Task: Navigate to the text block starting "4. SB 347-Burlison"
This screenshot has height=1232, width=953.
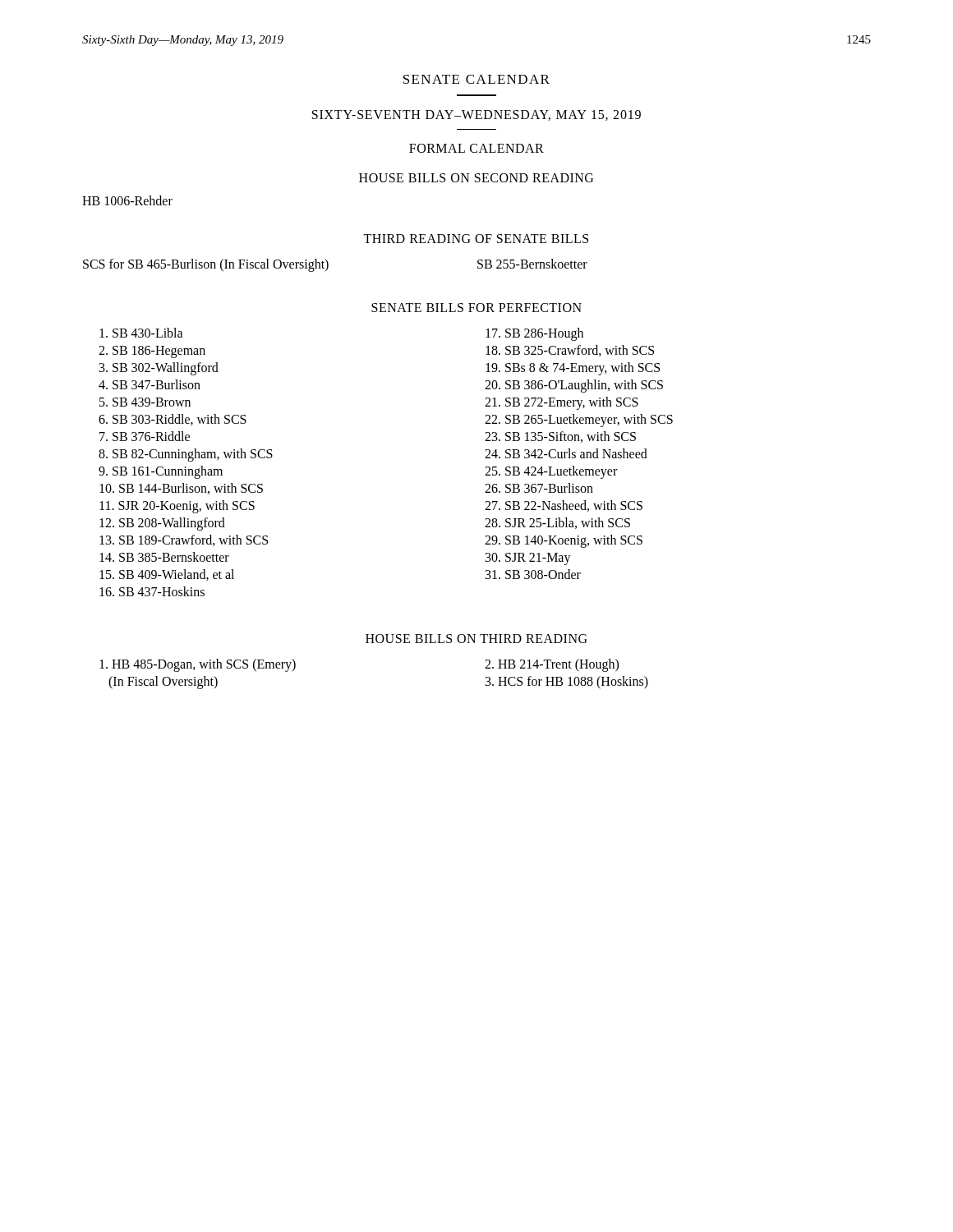Action: [150, 385]
